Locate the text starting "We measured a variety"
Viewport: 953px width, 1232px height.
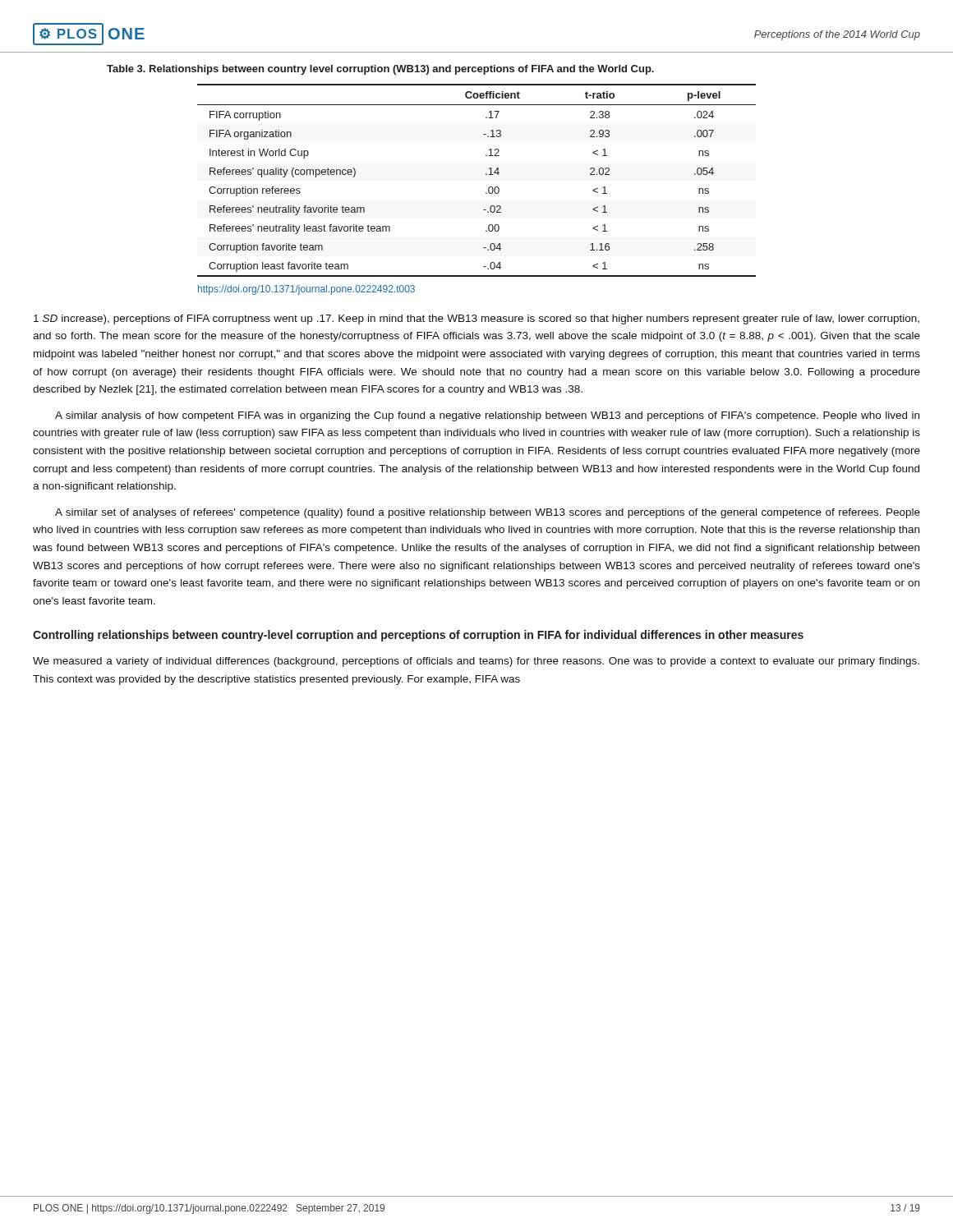pyautogui.click(x=476, y=670)
